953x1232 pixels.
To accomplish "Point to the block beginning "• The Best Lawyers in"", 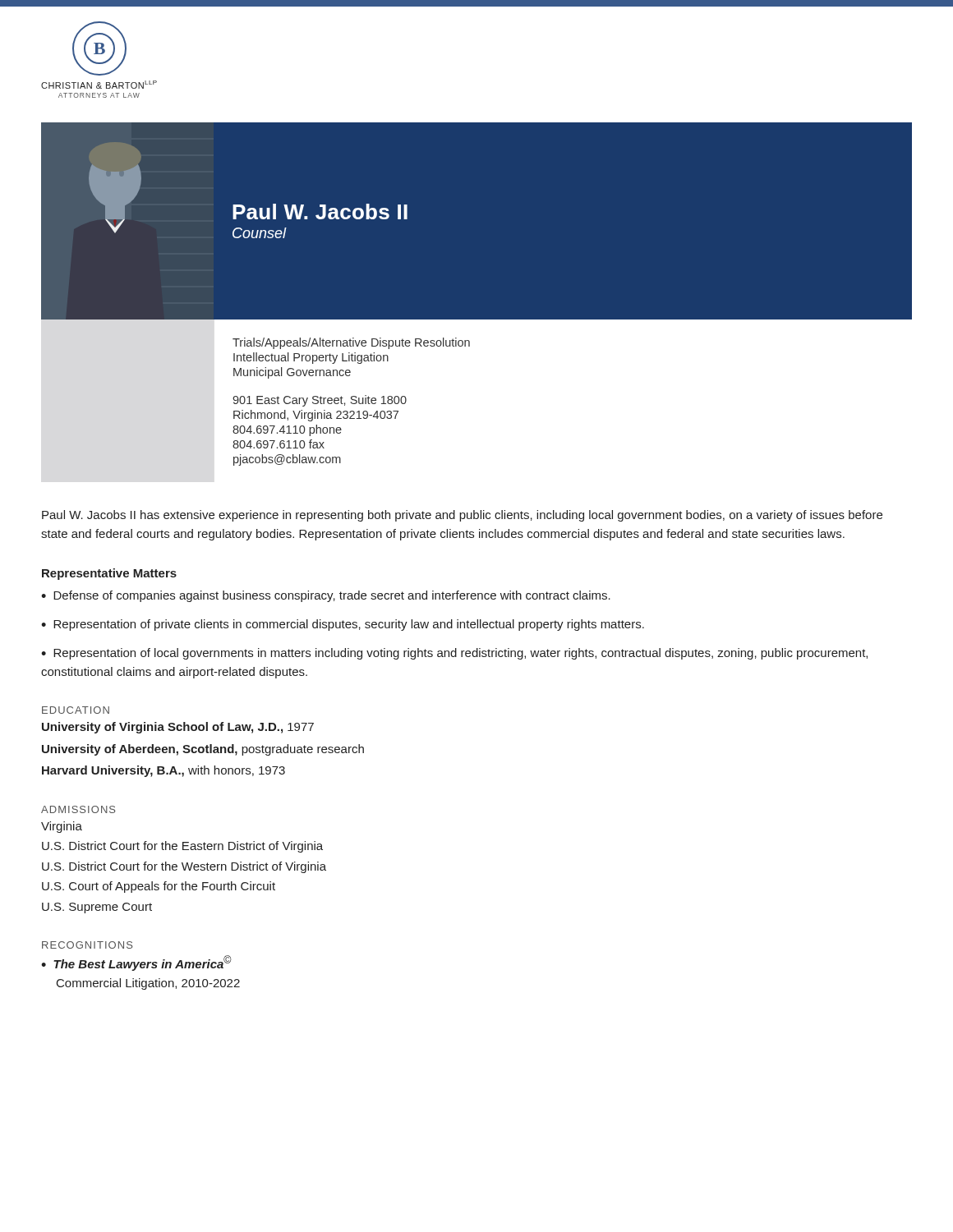I will (141, 974).
